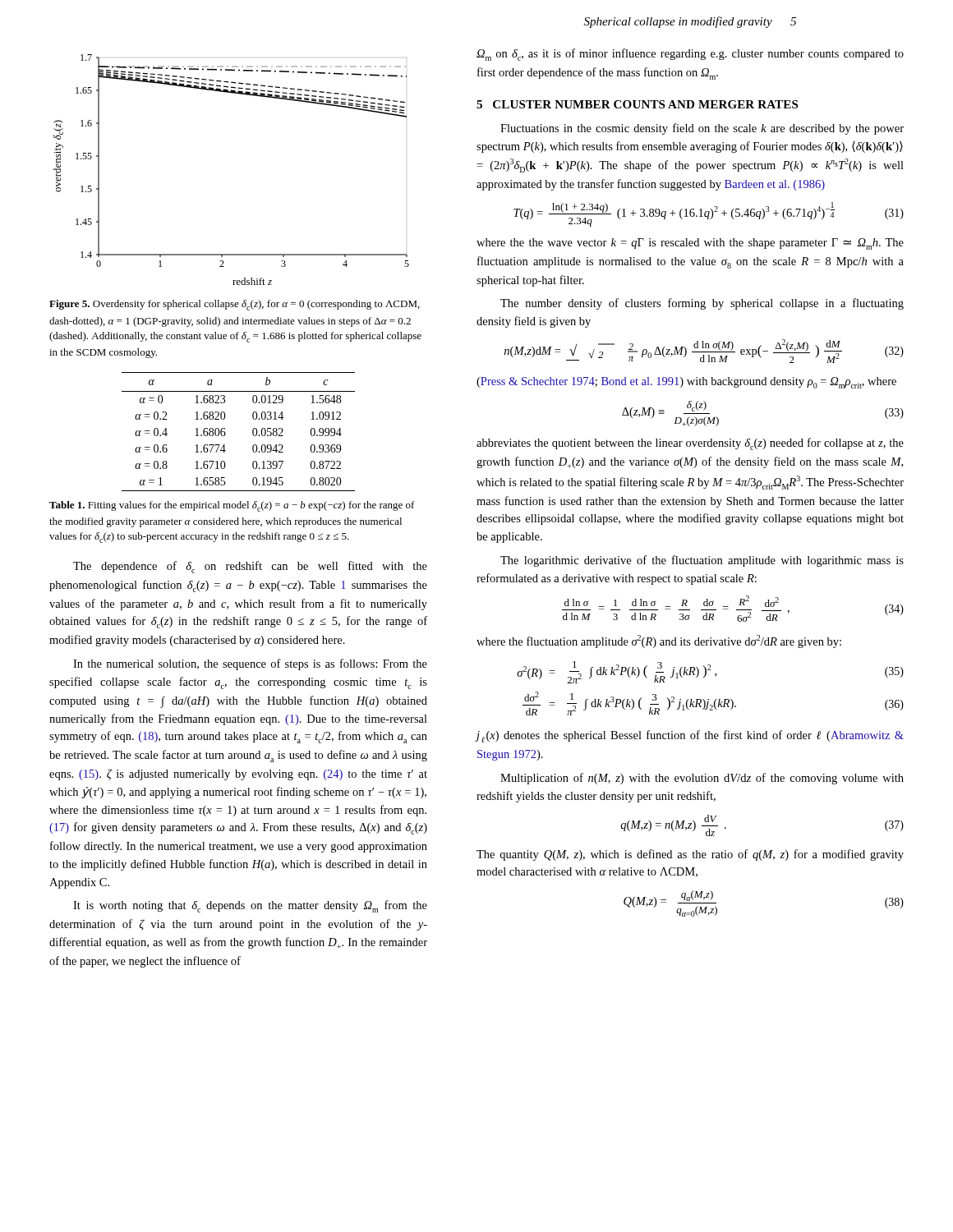Click on the text block starting "5 CLUSTER NUMBER COUNTS"
This screenshot has height=1232, width=953.
638,104
